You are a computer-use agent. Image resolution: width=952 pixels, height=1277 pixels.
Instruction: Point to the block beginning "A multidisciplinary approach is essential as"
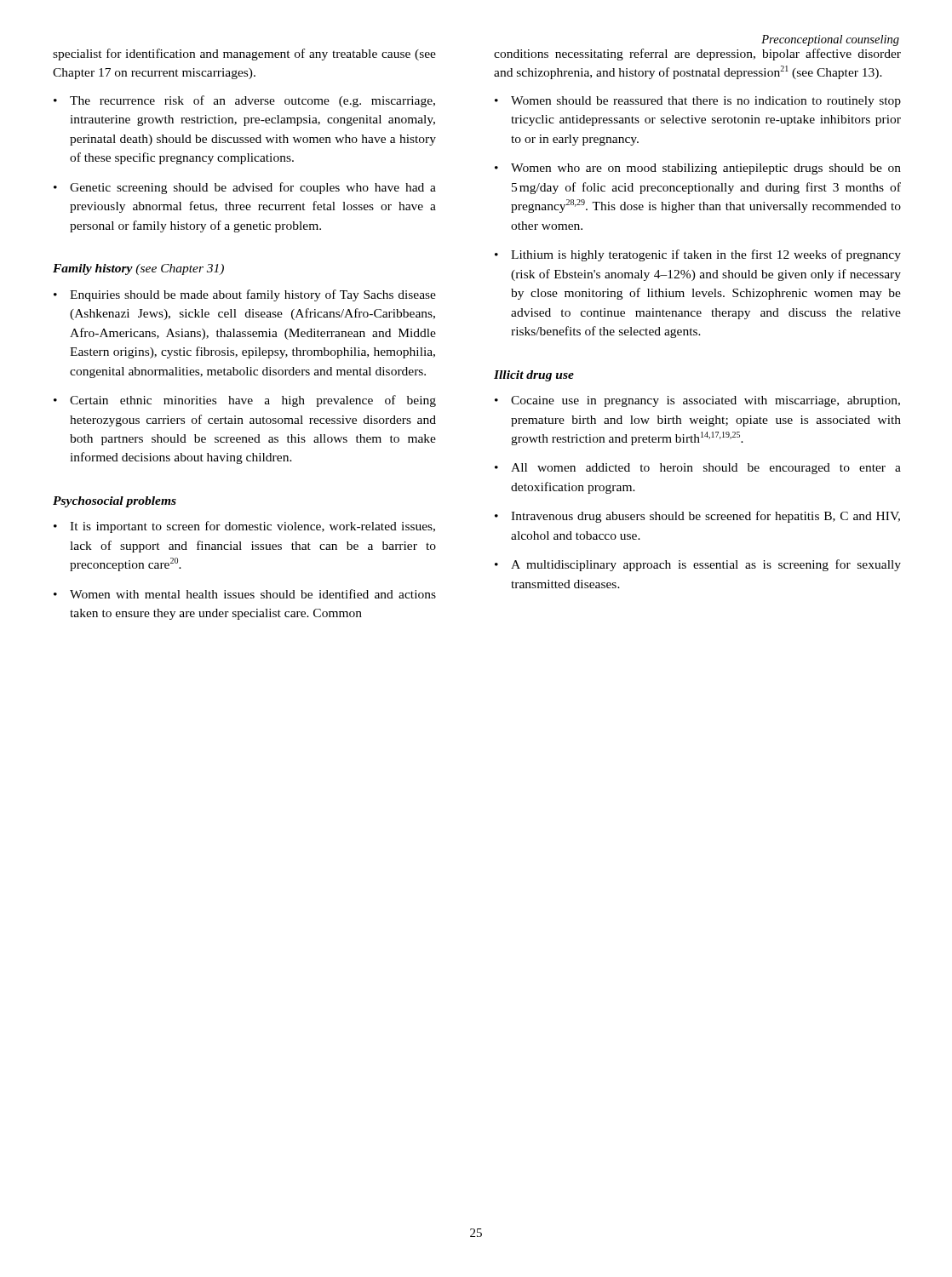coord(706,574)
